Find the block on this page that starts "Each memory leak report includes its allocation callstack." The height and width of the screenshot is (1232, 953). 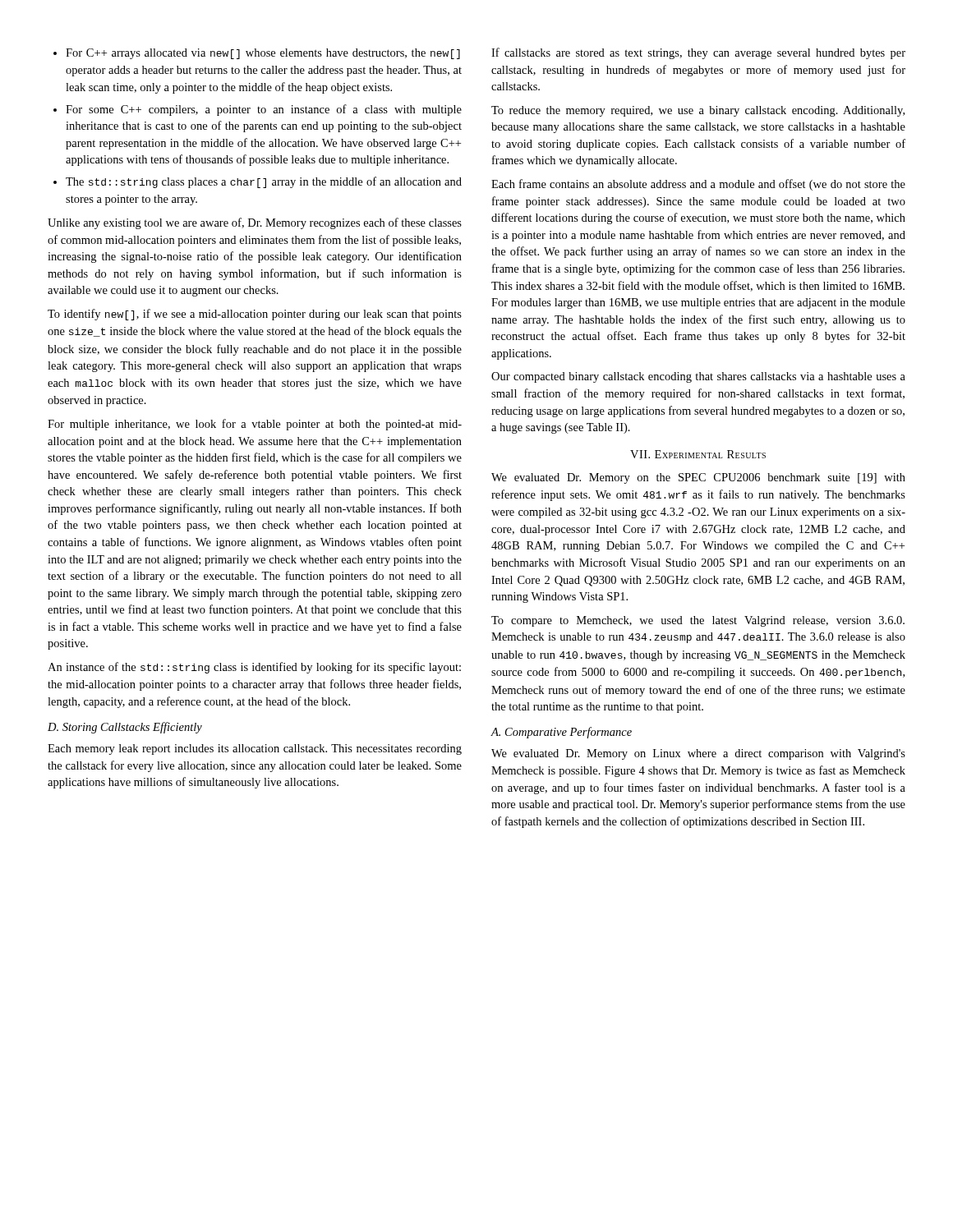[255, 766]
